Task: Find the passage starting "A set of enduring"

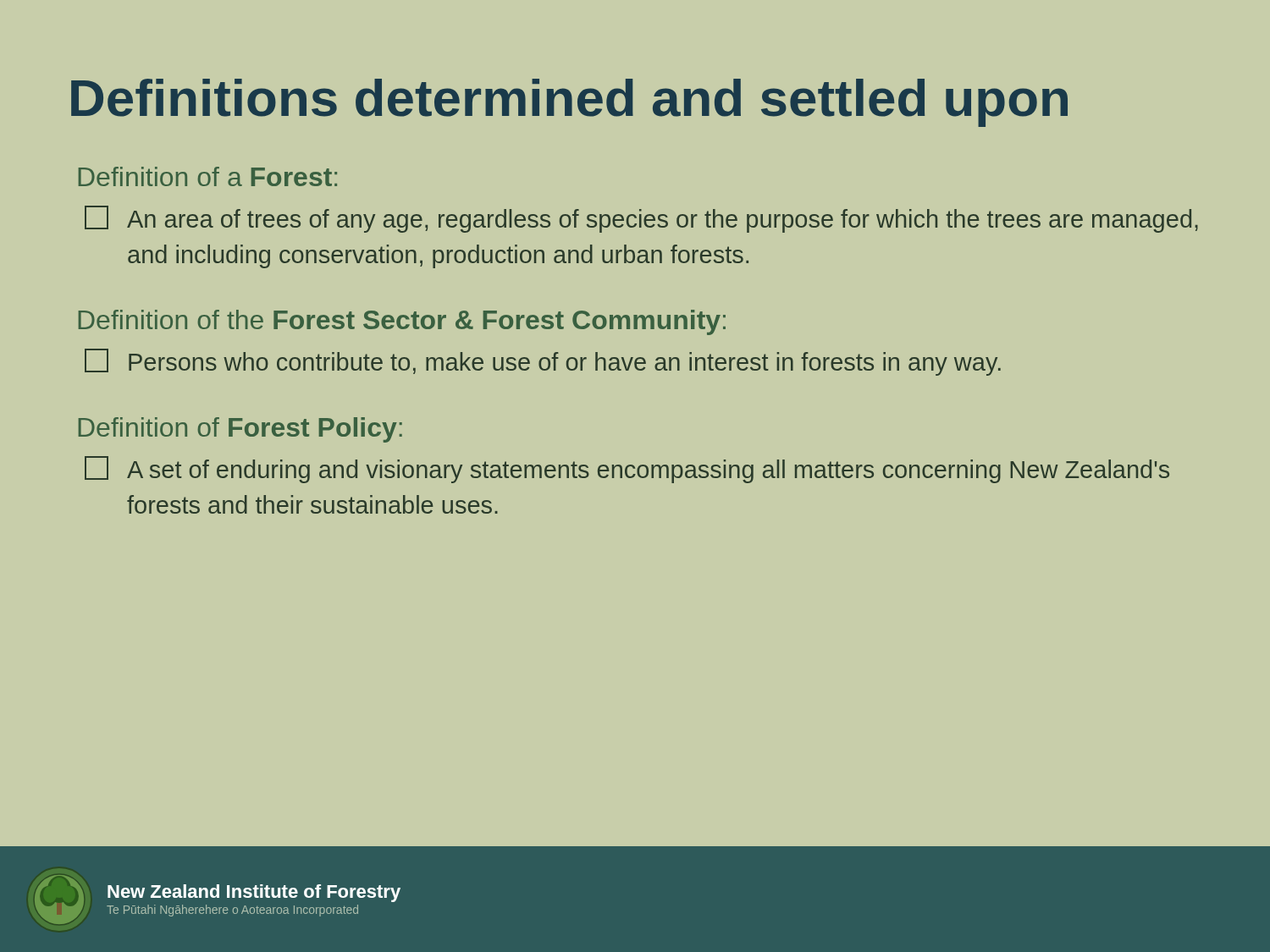Action: tap(644, 488)
